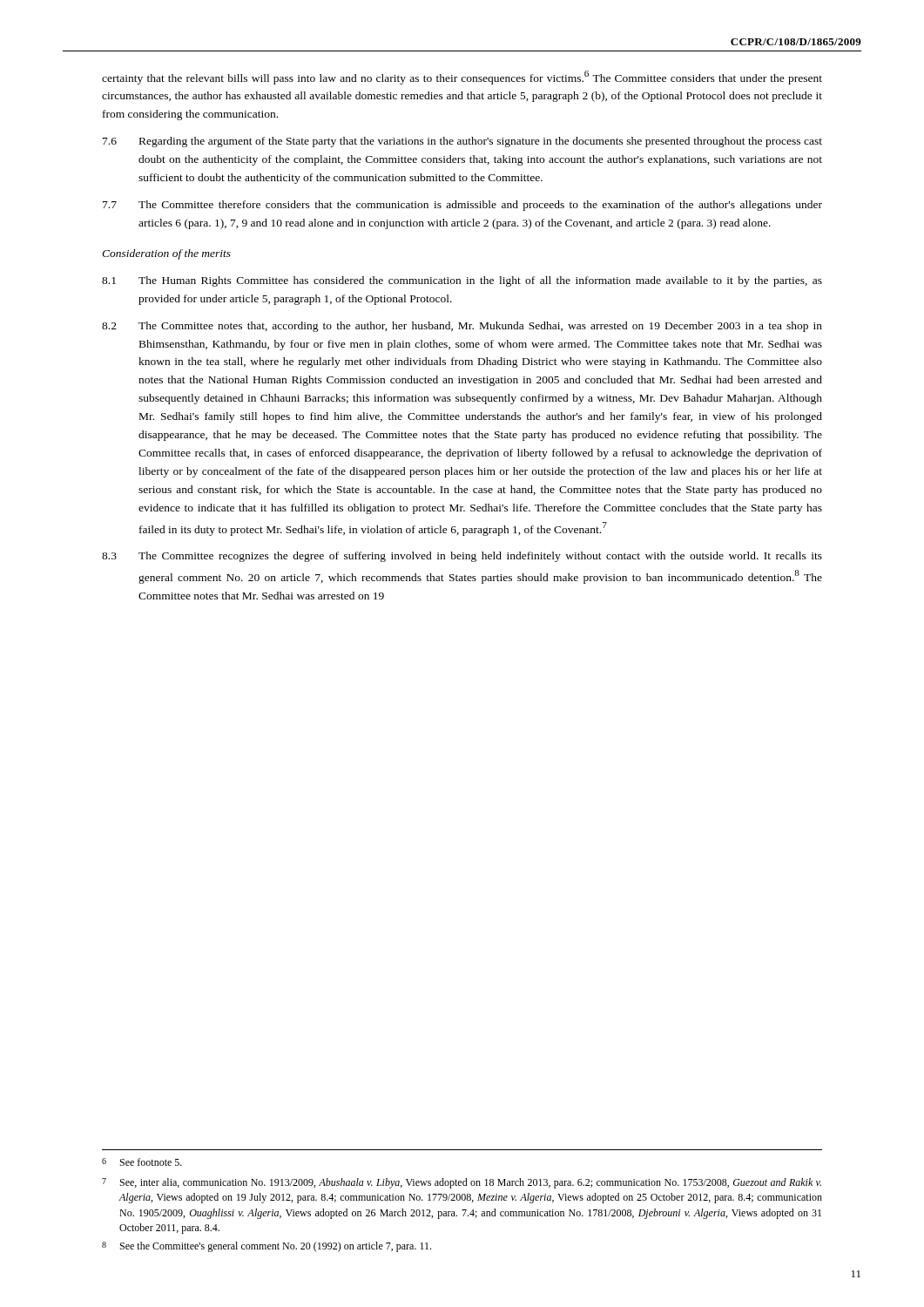This screenshot has width=924, height=1307.
Task: Locate the text block starting "2 The Committee notes that, according to the"
Action: click(462, 428)
